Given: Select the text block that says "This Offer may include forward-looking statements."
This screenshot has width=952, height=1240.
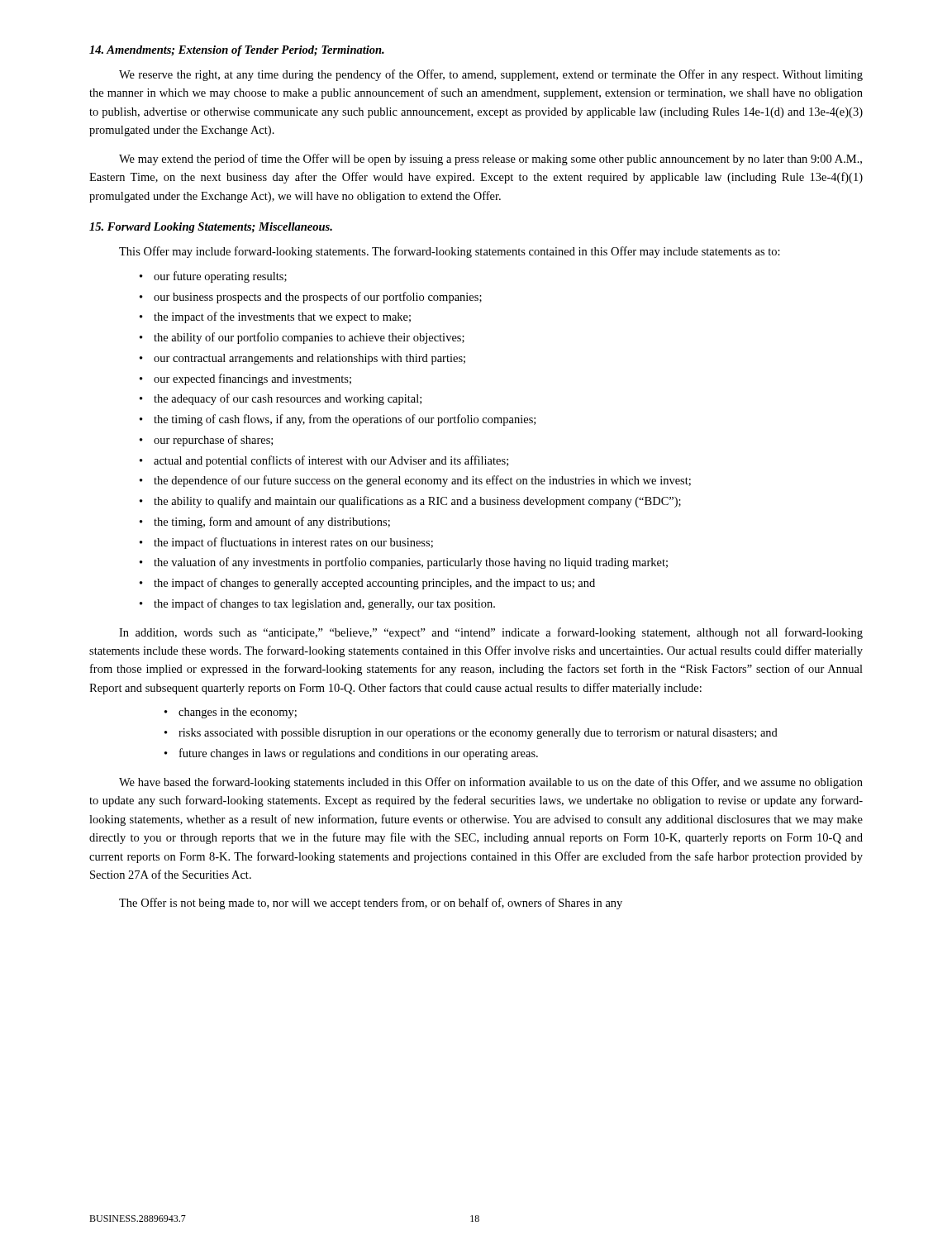Looking at the screenshot, I should (450, 252).
